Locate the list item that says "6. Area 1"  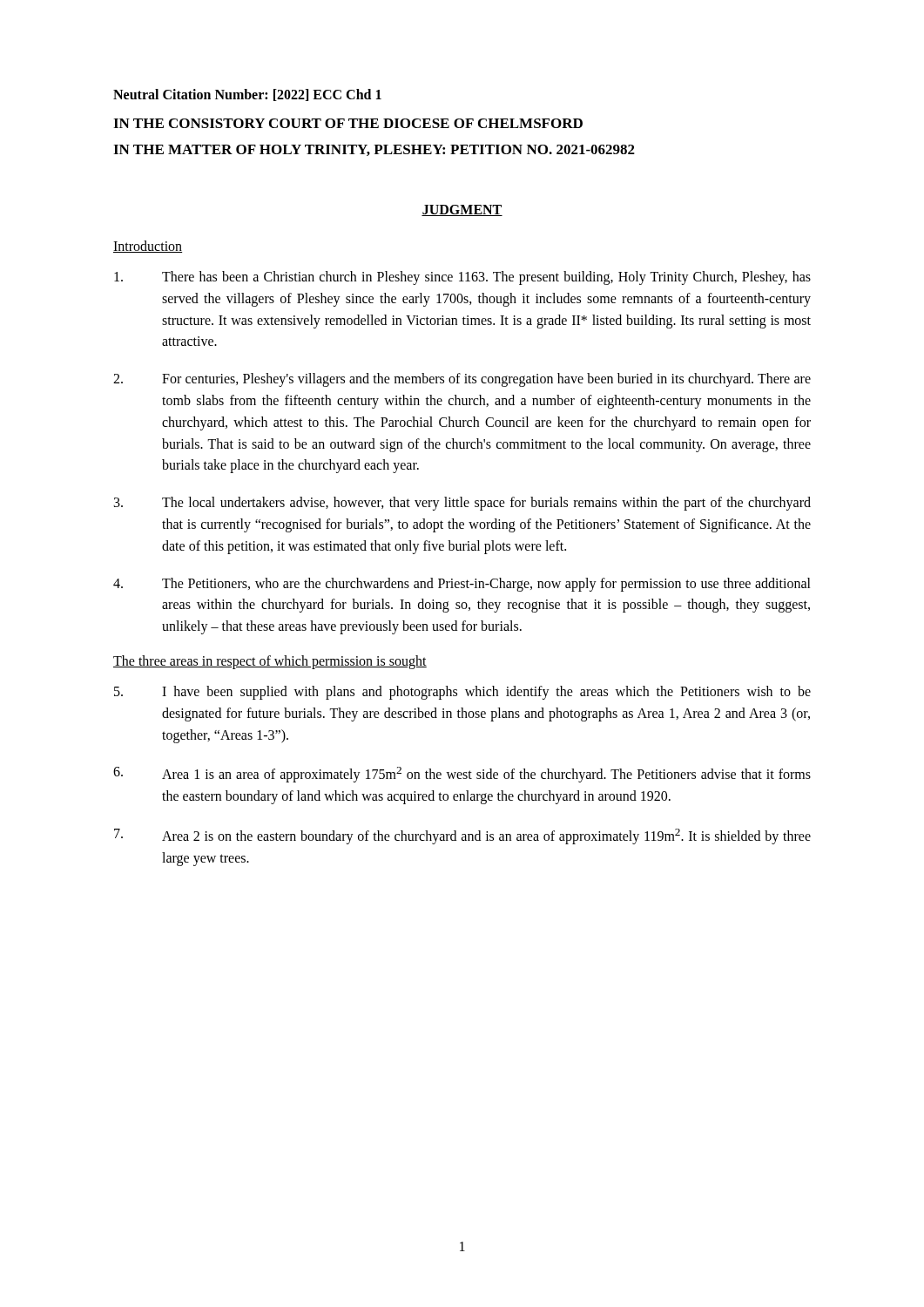pos(462,785)
